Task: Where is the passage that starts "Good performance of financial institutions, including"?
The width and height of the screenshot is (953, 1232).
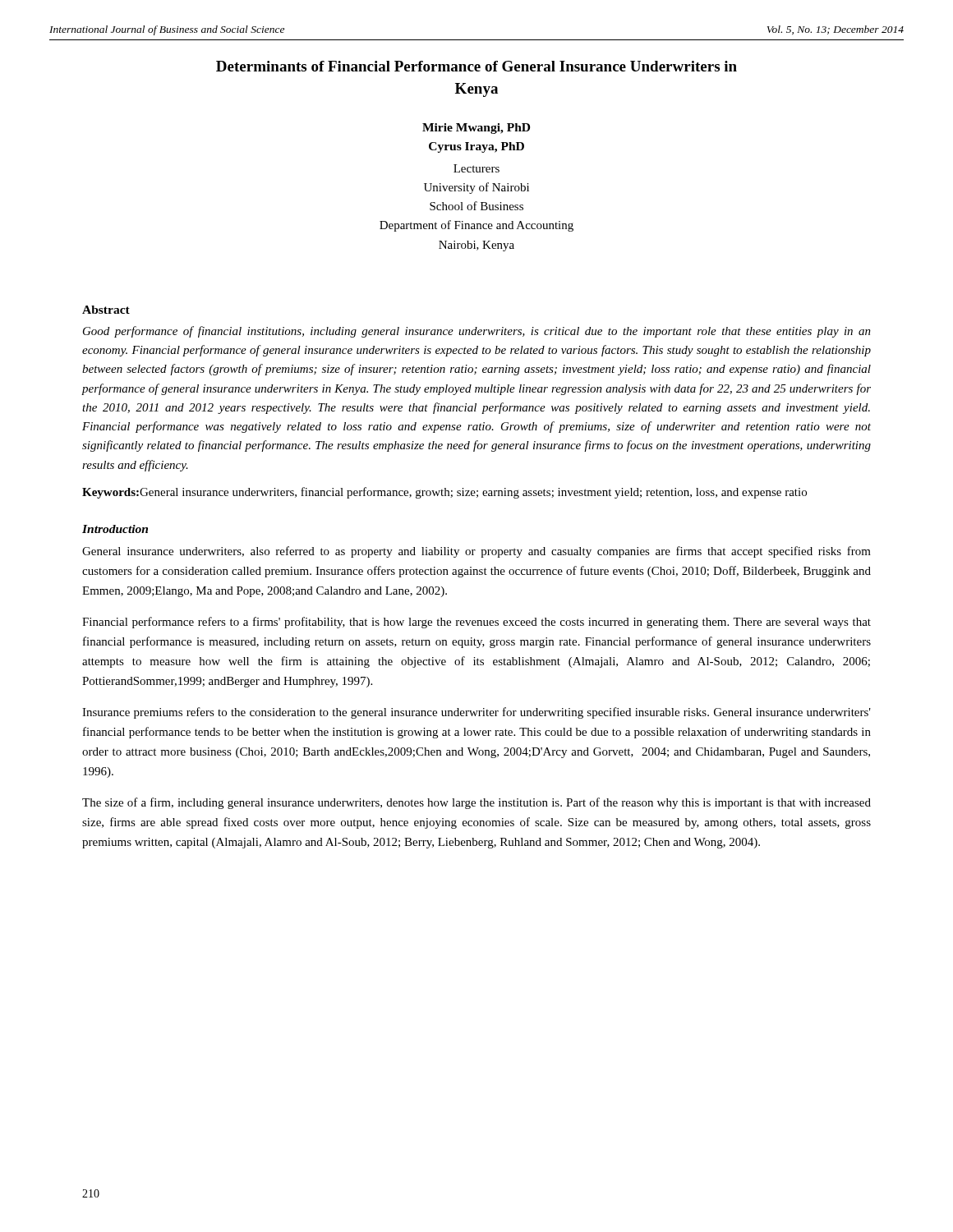Action: [476, 398]
